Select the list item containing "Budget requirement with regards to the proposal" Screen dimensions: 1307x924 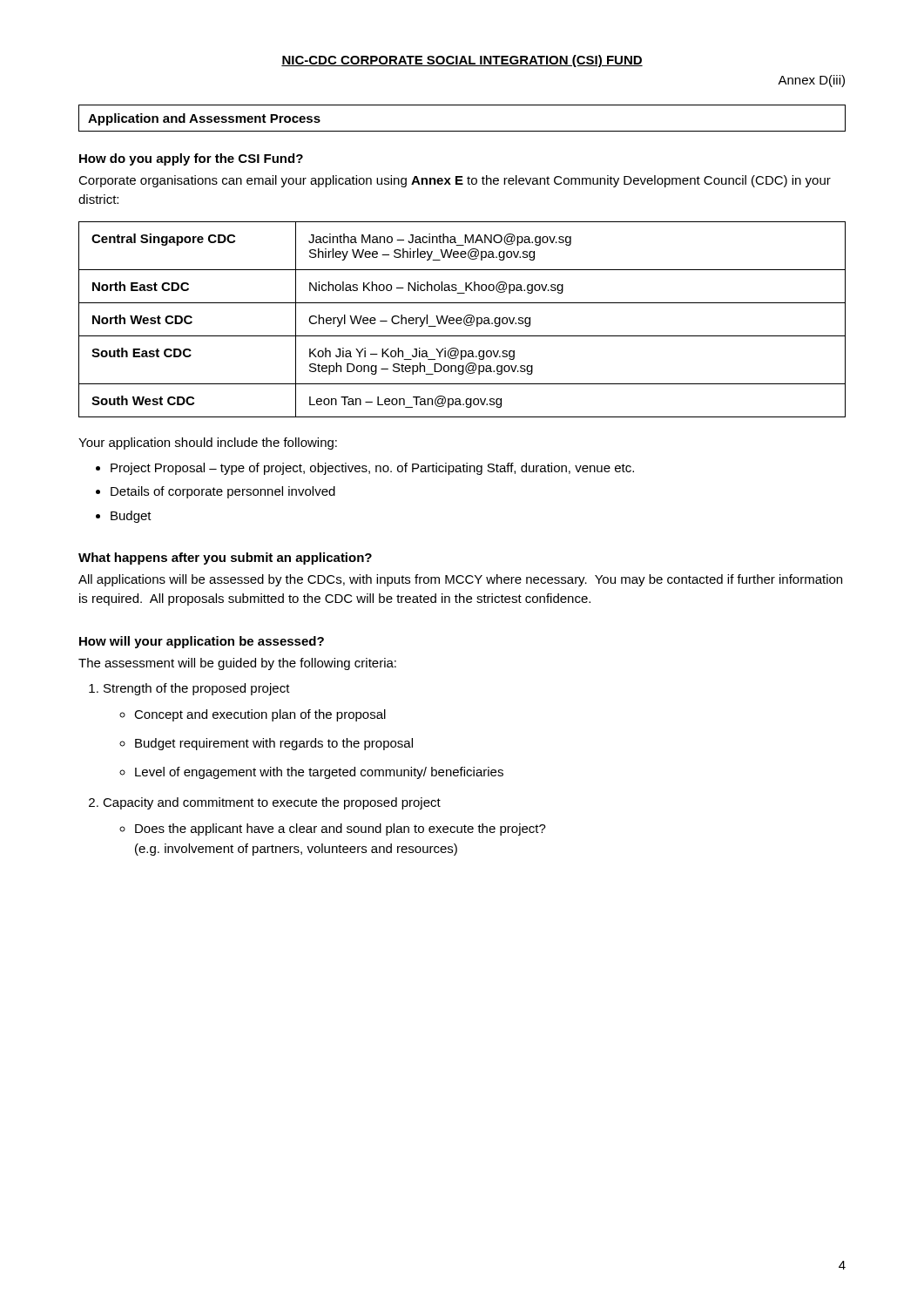pyautogui.click(x=274, y=743)
